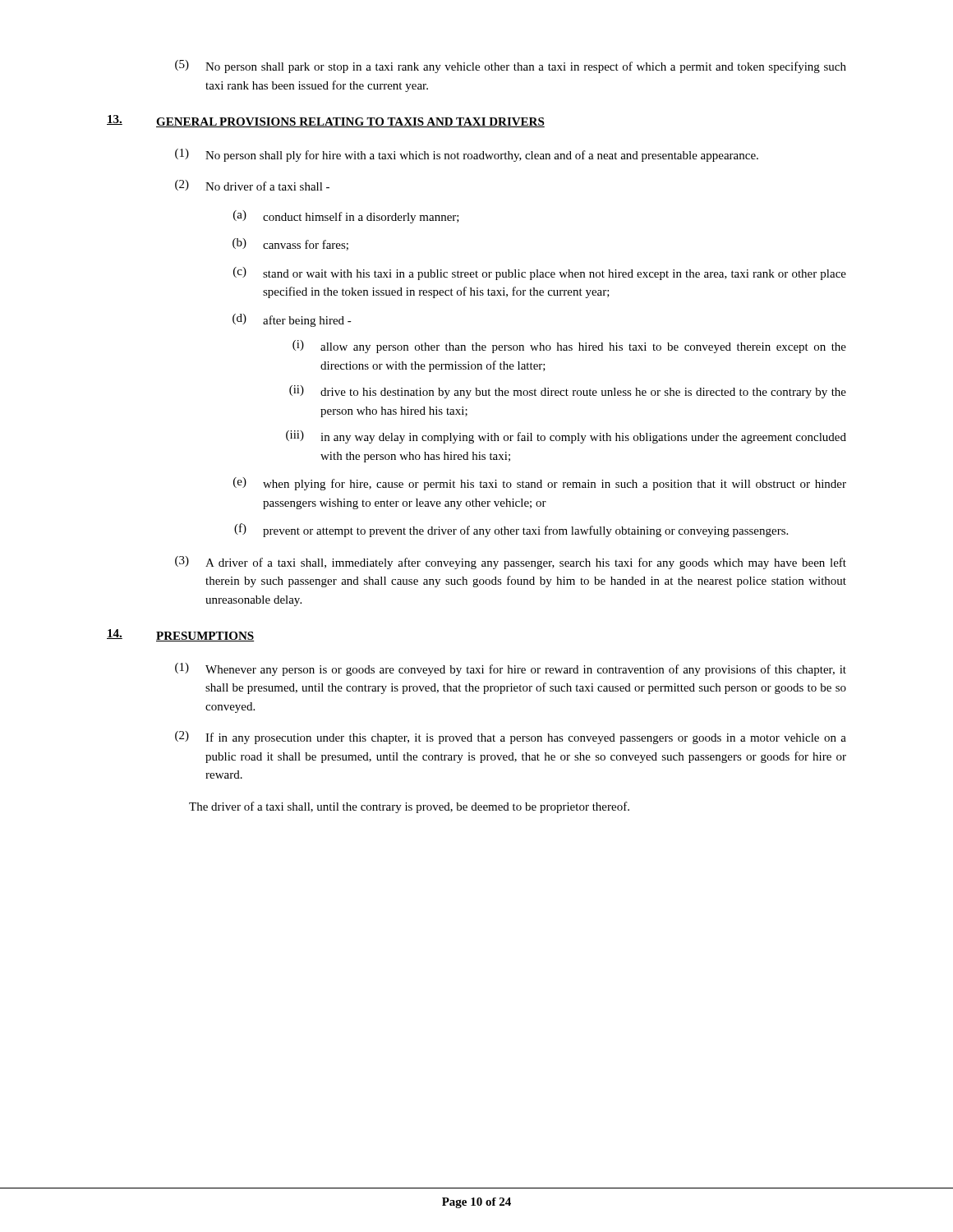Find the text starting "(1) Whenever any person is"
This screenshot has width=953, height=1232.
tap(493, 688)
